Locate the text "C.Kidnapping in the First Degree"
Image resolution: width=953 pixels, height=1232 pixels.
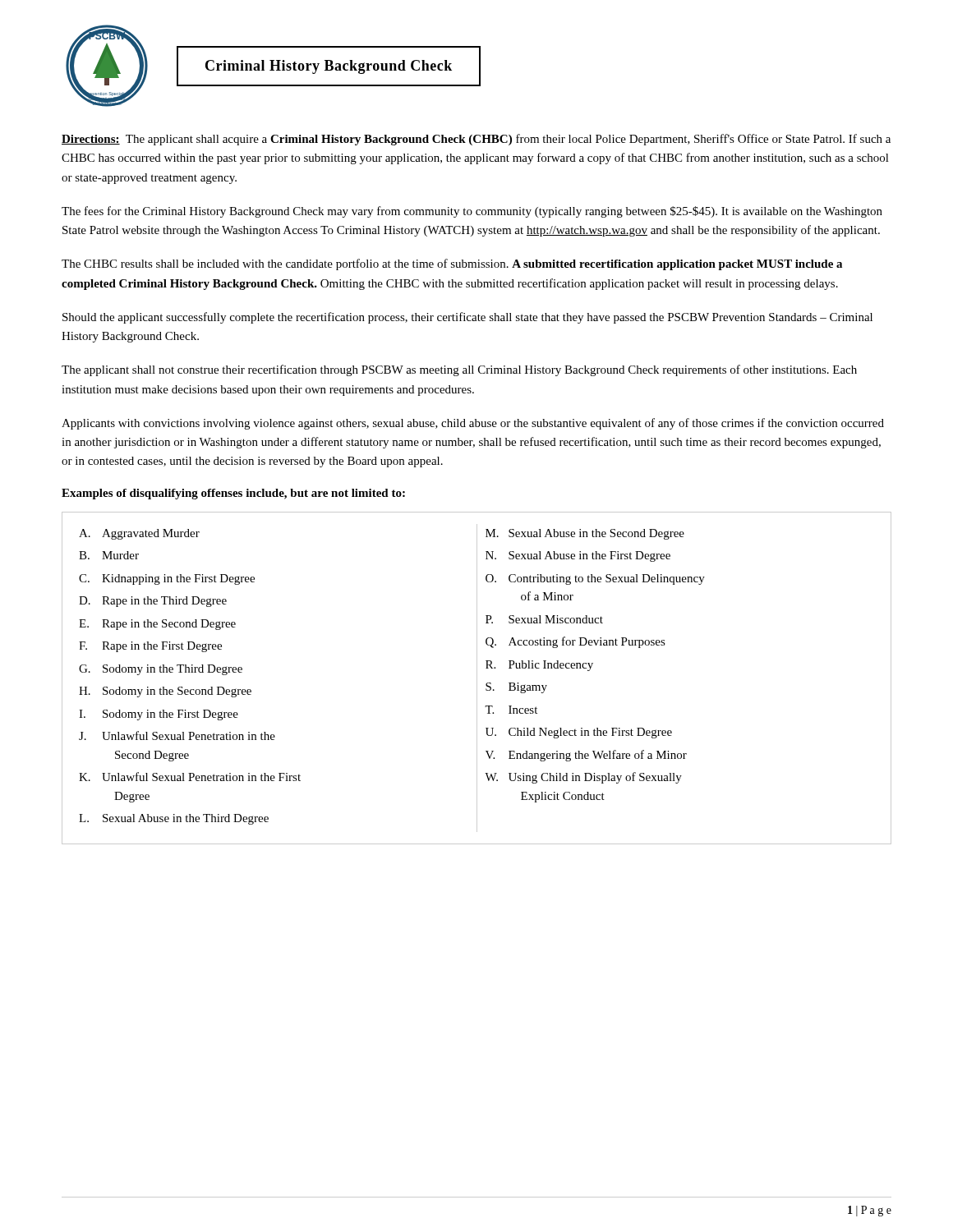point(167,578)
